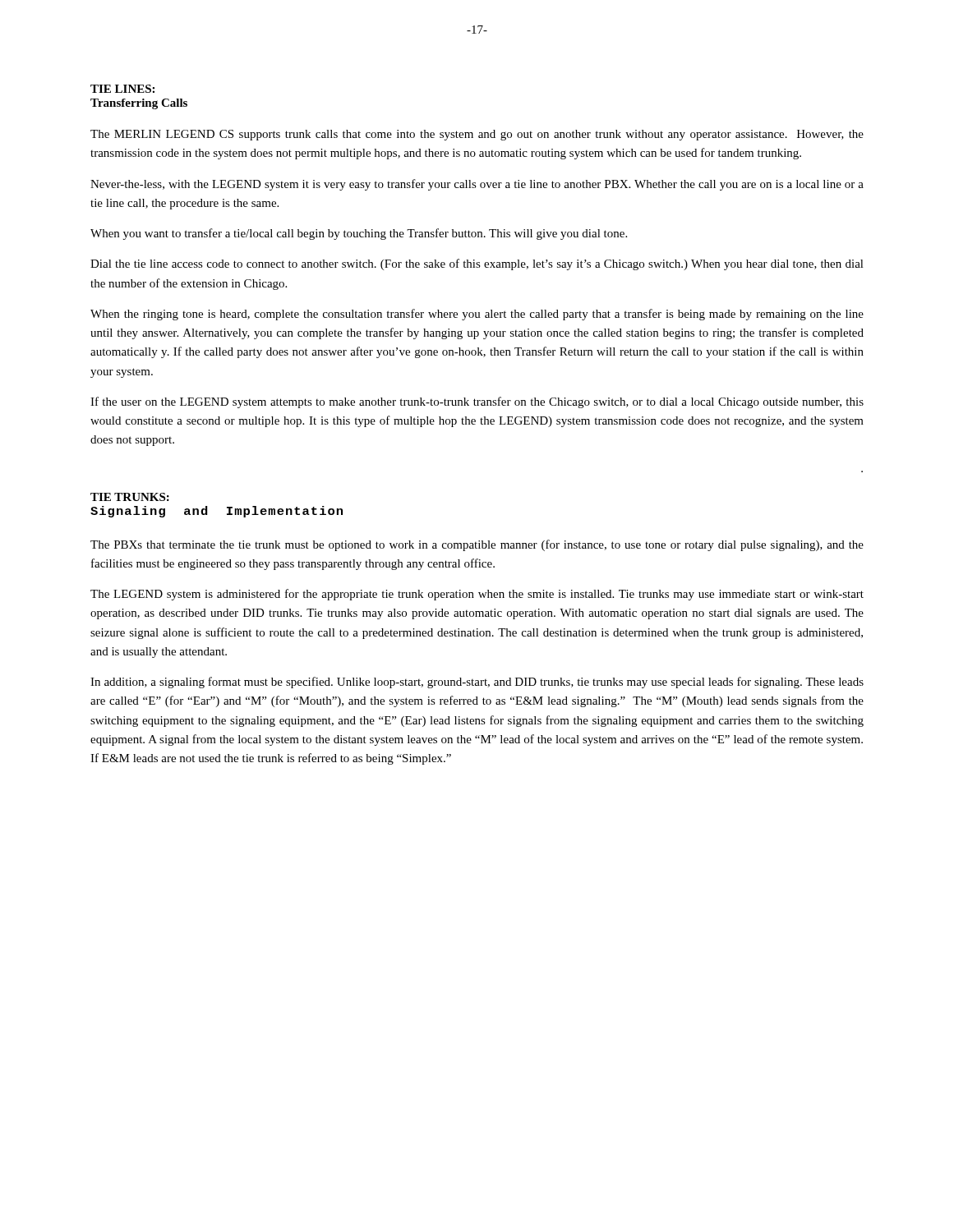
Task: Locate the text block containing "When the ringing tone is heard, complete the"
Action: coord(477,342)
